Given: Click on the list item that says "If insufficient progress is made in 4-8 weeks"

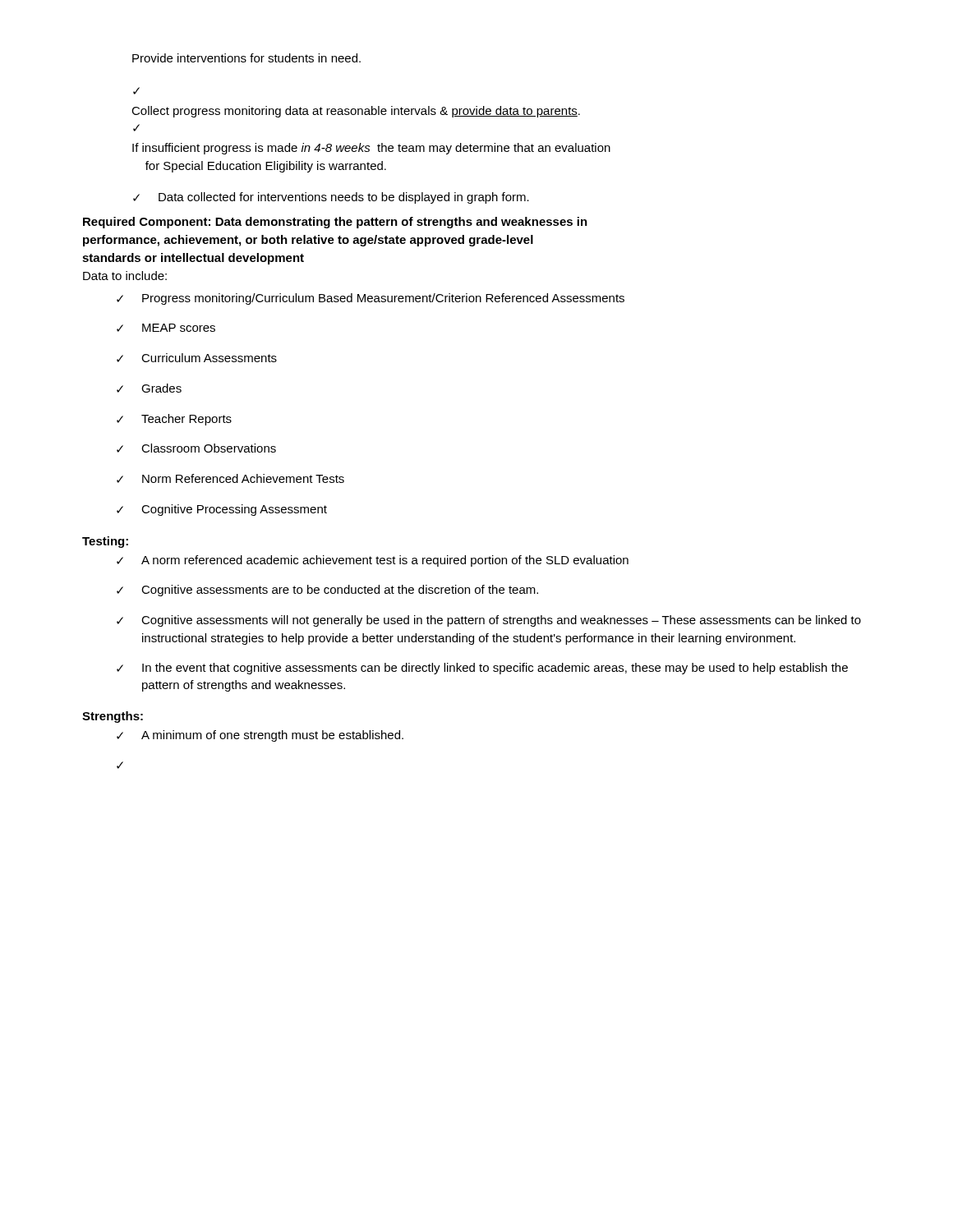Looking at the screenshot, I should coord(371,156).
